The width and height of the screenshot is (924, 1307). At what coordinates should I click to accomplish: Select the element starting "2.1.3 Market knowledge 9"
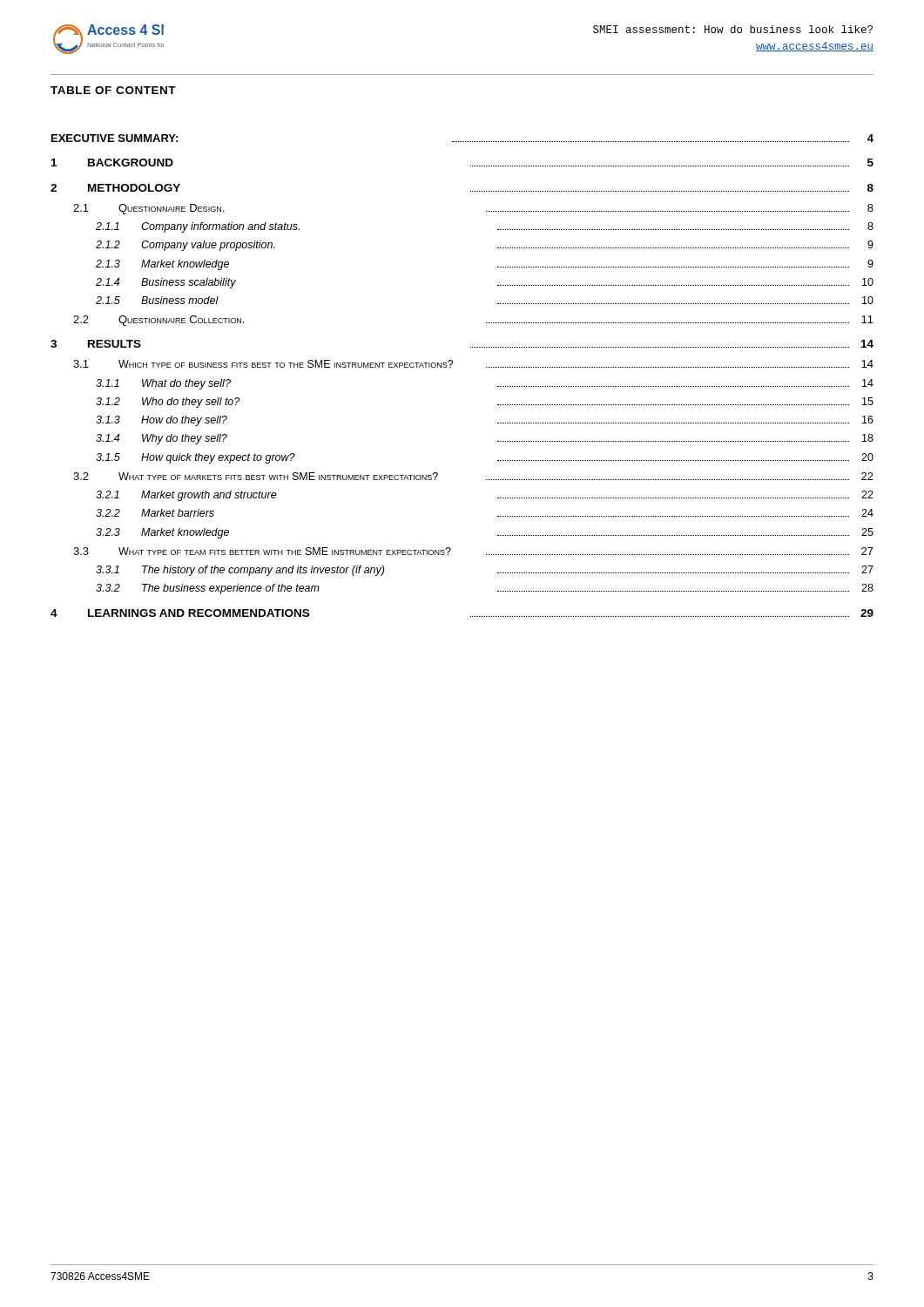point(108,264)
